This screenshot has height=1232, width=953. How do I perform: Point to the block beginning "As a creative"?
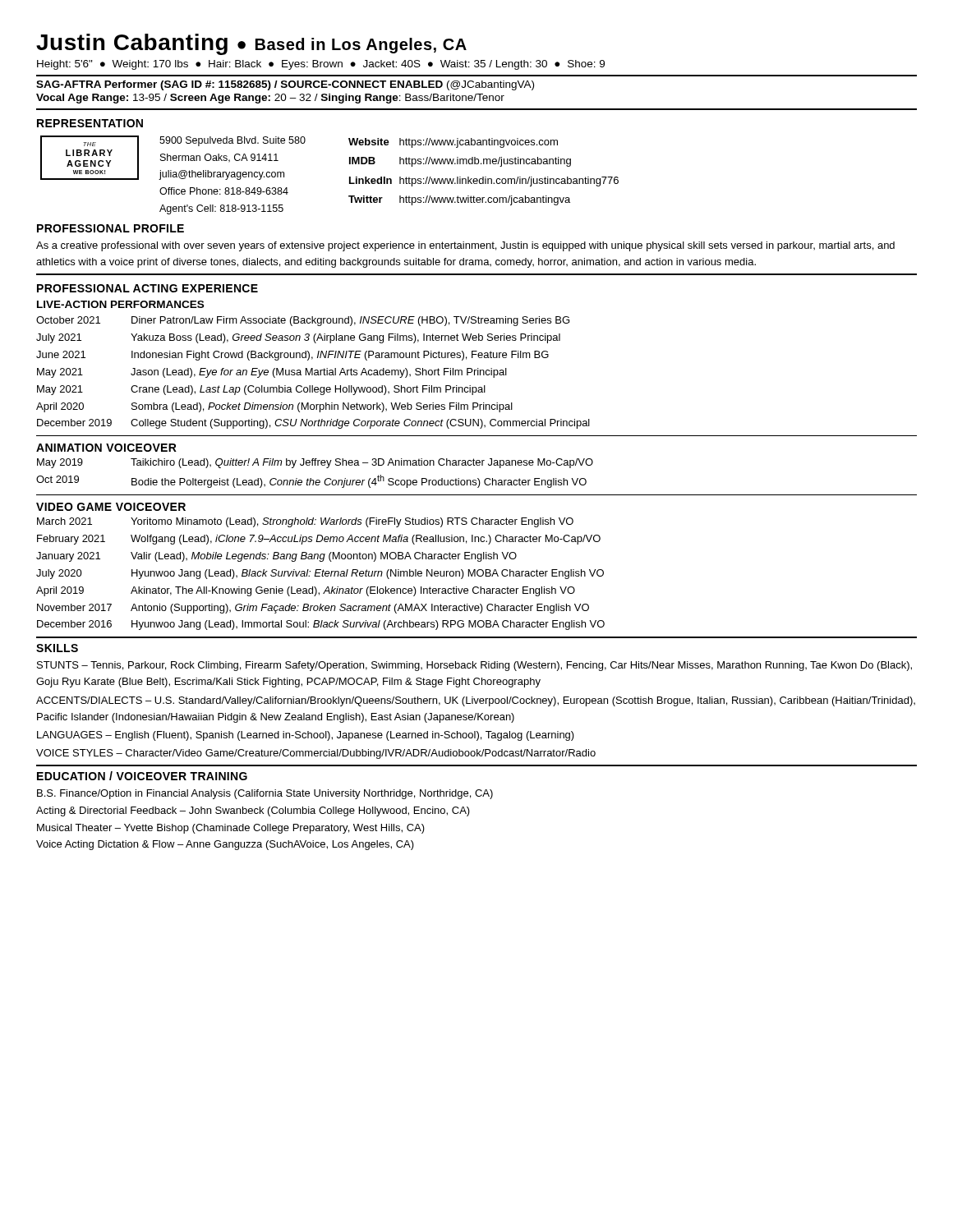pos(466,254)
